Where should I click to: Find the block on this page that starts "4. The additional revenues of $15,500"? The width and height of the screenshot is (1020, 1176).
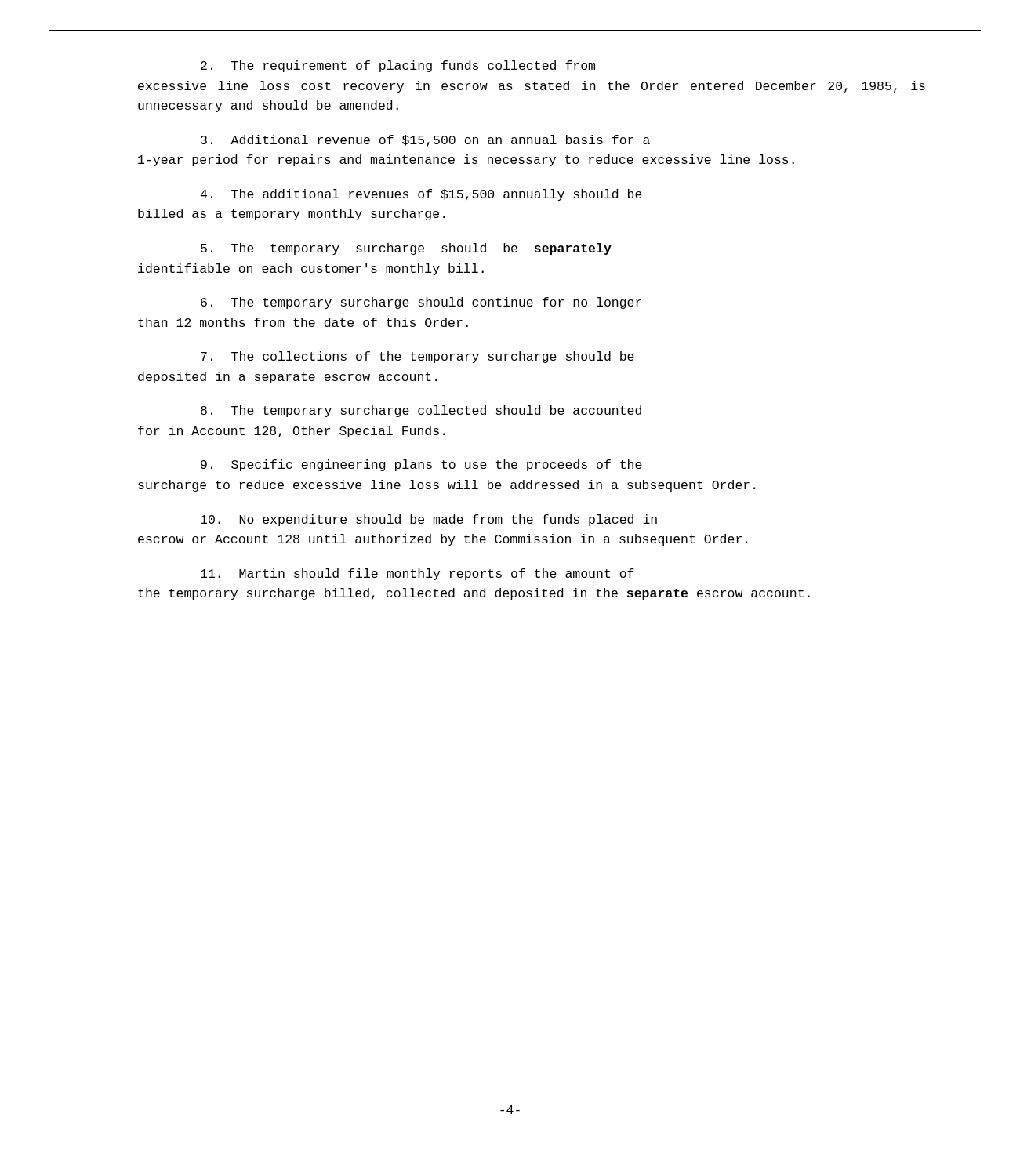tap(532, 204)
